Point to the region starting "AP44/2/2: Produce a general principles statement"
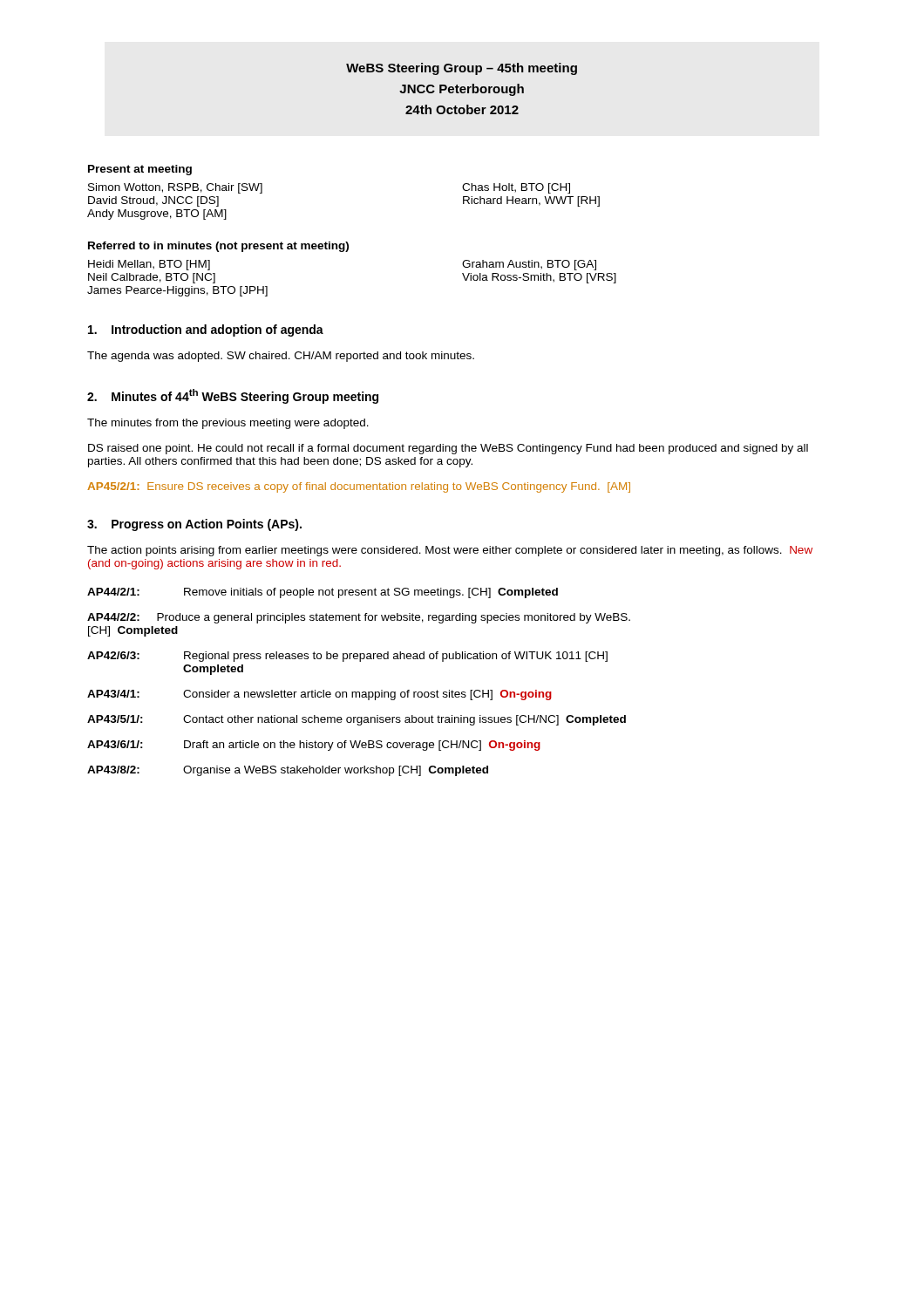924x1308 pixels. point(359,623)
